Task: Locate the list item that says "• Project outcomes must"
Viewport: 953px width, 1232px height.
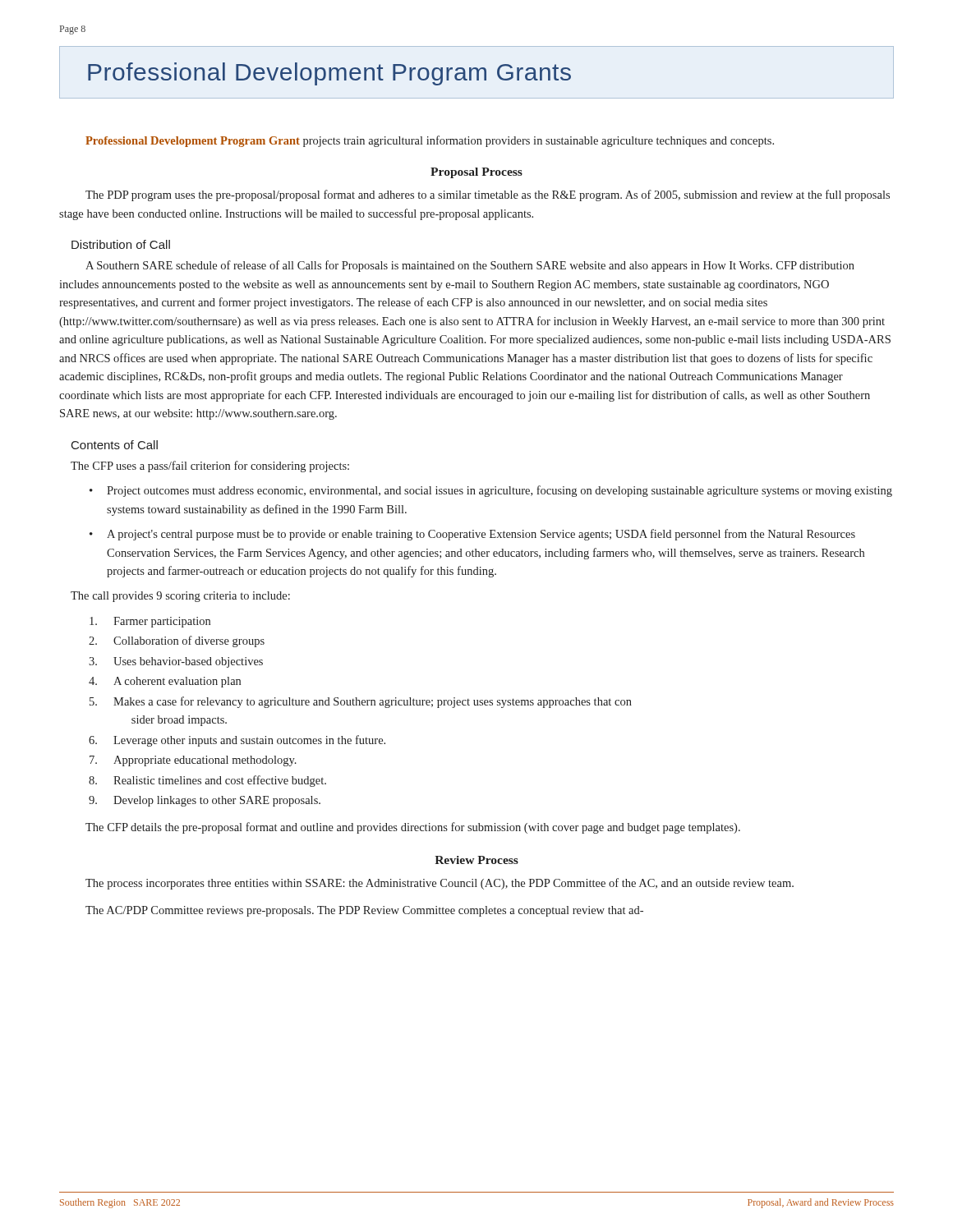Action: (491, 500)
